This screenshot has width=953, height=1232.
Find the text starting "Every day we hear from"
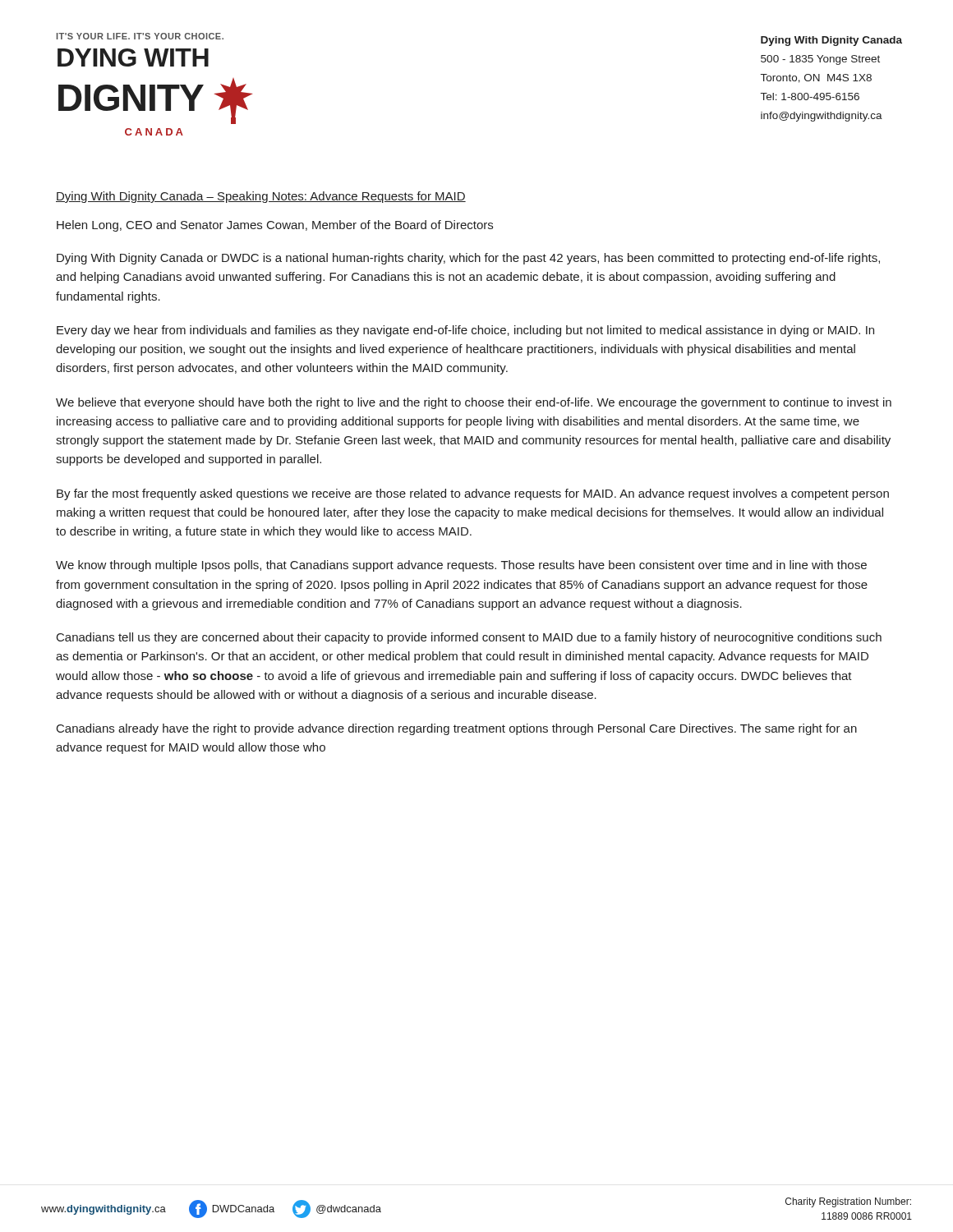pyautogui.click(x=465, y=349)
